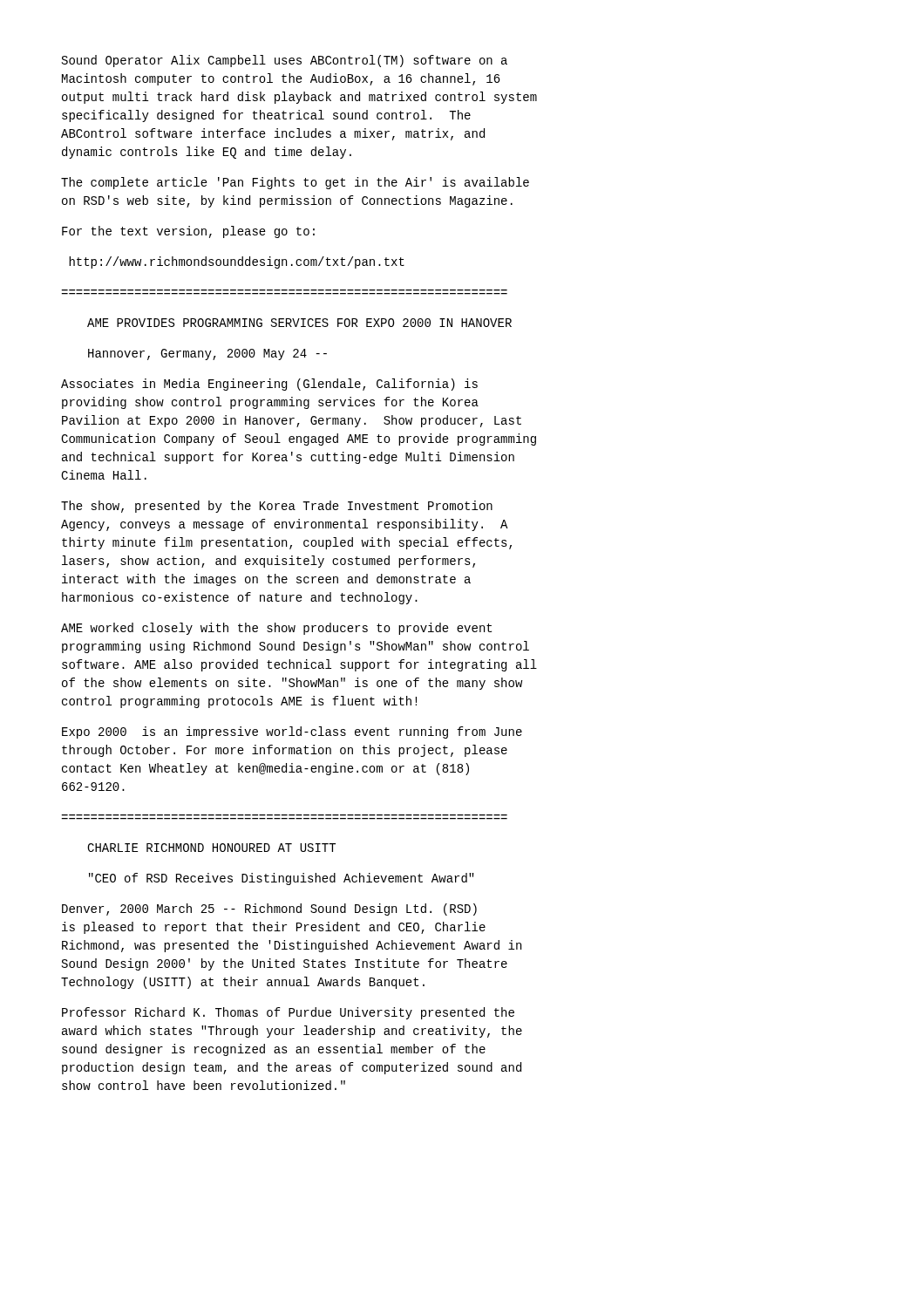Click the passage that begins "Expo 2000 is an"
The width and height of the screenshot is (924, 1308).
[292, 760]
